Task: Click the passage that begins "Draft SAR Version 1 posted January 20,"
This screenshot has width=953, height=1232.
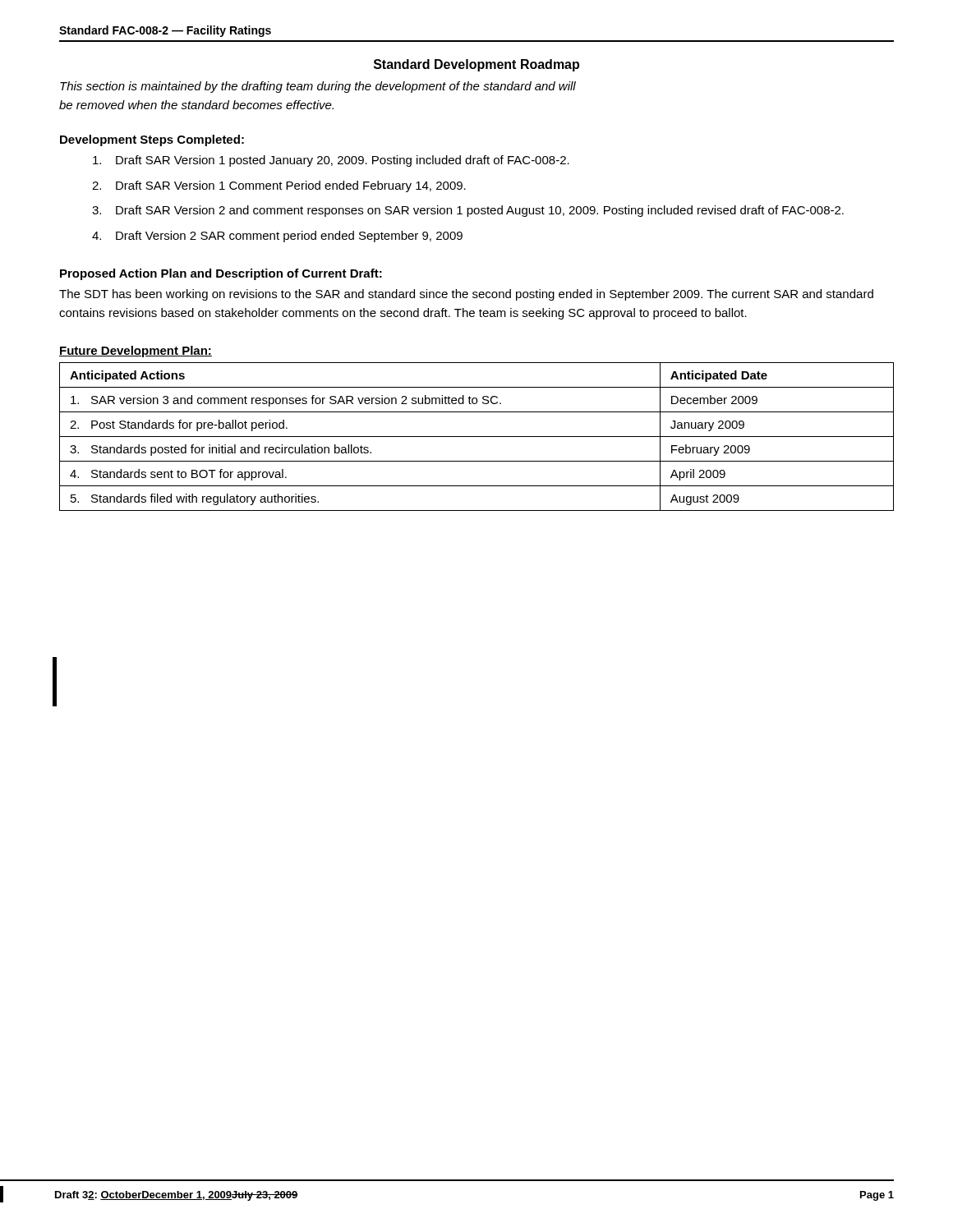Action: click(493, 160)
